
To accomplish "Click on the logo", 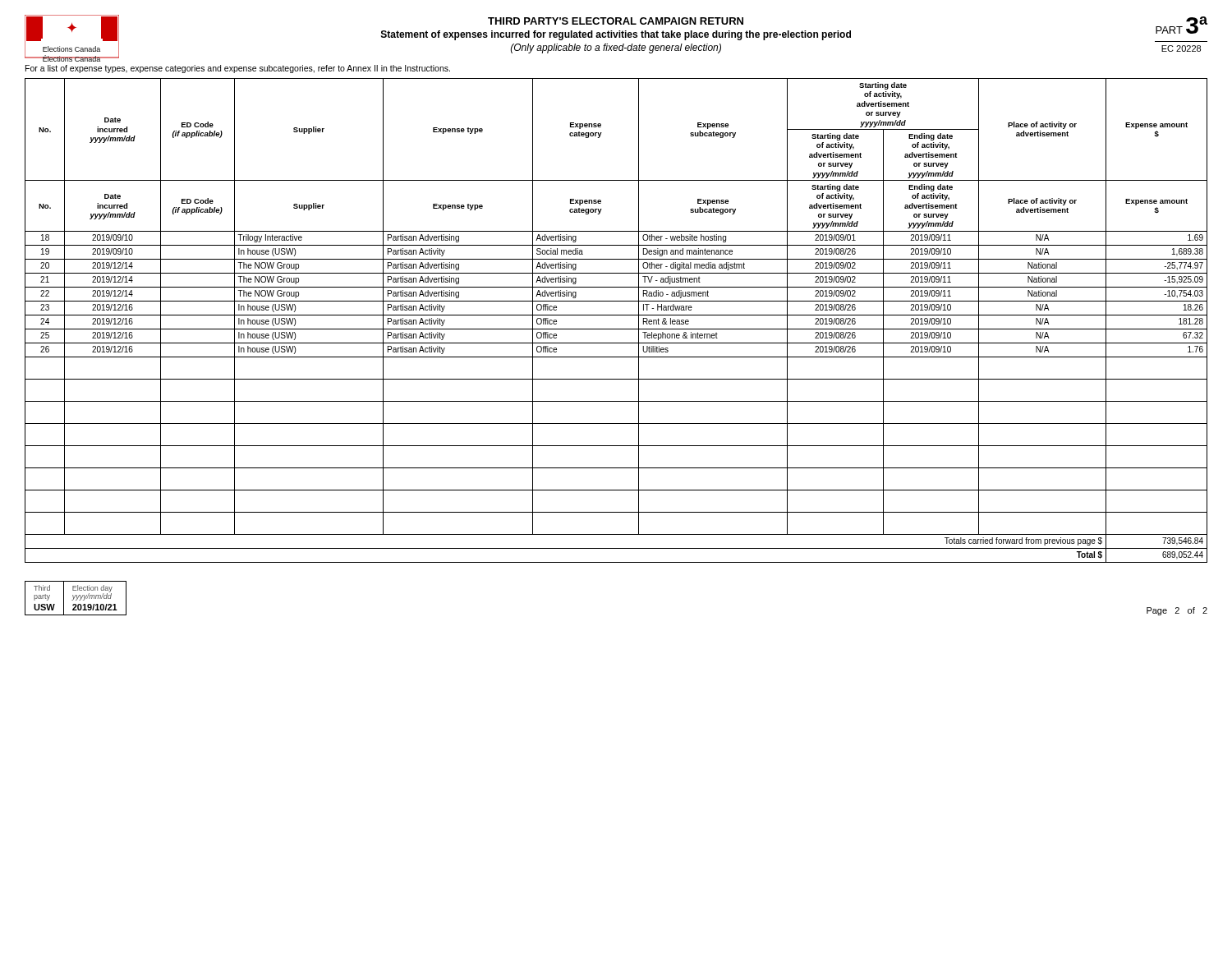I will pyautogui.click(x=72, y=44).
